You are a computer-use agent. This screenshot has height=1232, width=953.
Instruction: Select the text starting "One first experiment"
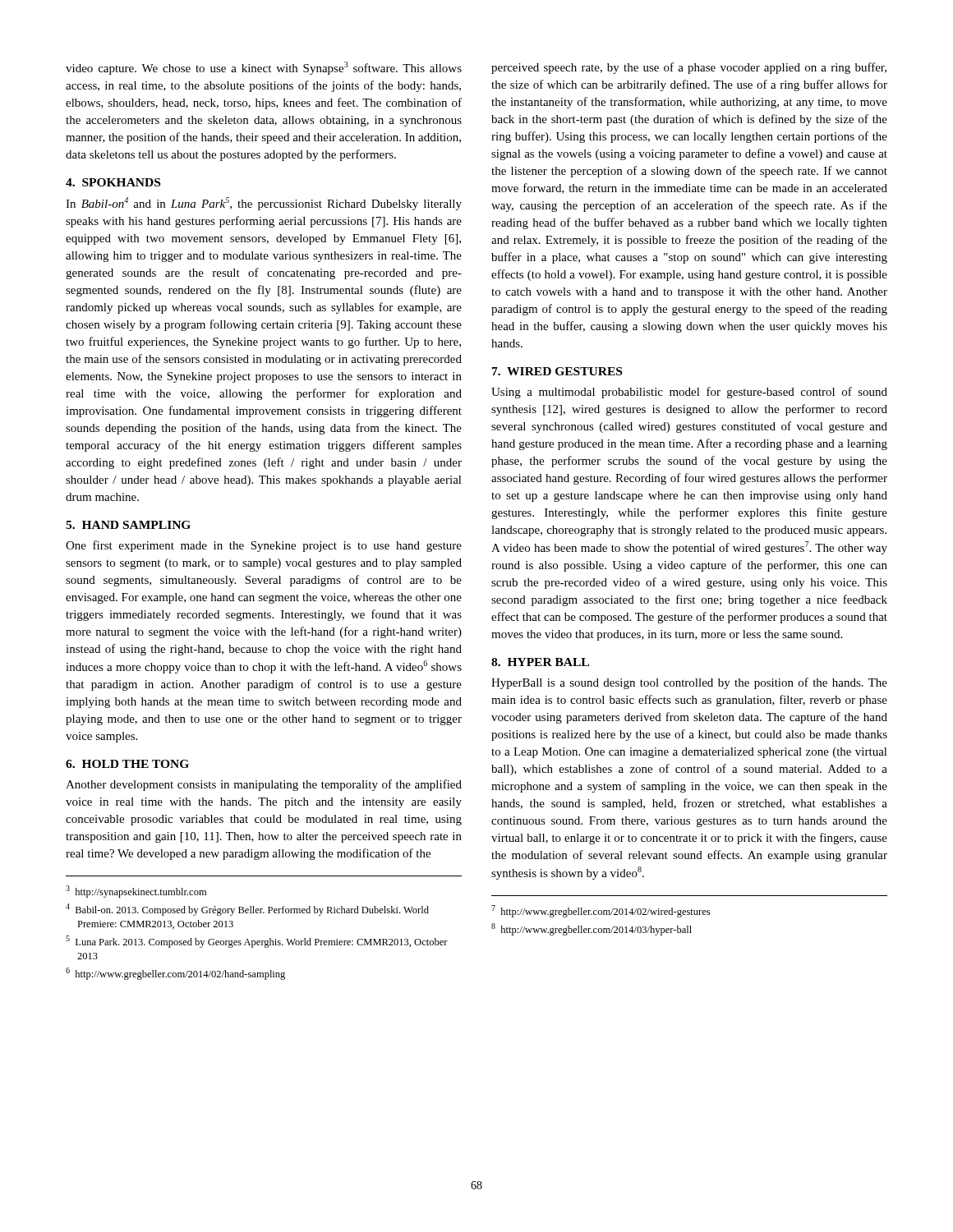264,641
